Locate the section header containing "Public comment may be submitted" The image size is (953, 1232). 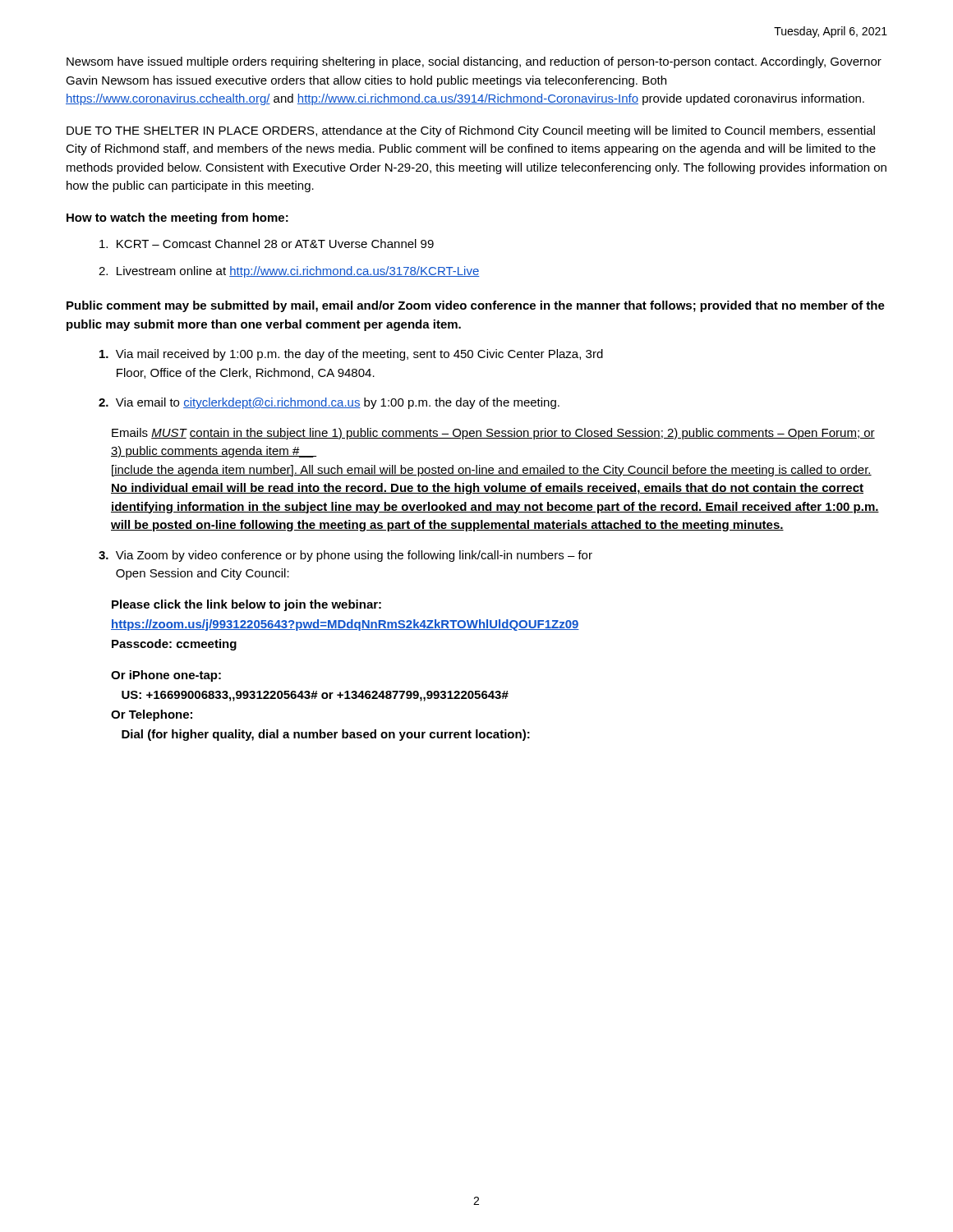475,314
